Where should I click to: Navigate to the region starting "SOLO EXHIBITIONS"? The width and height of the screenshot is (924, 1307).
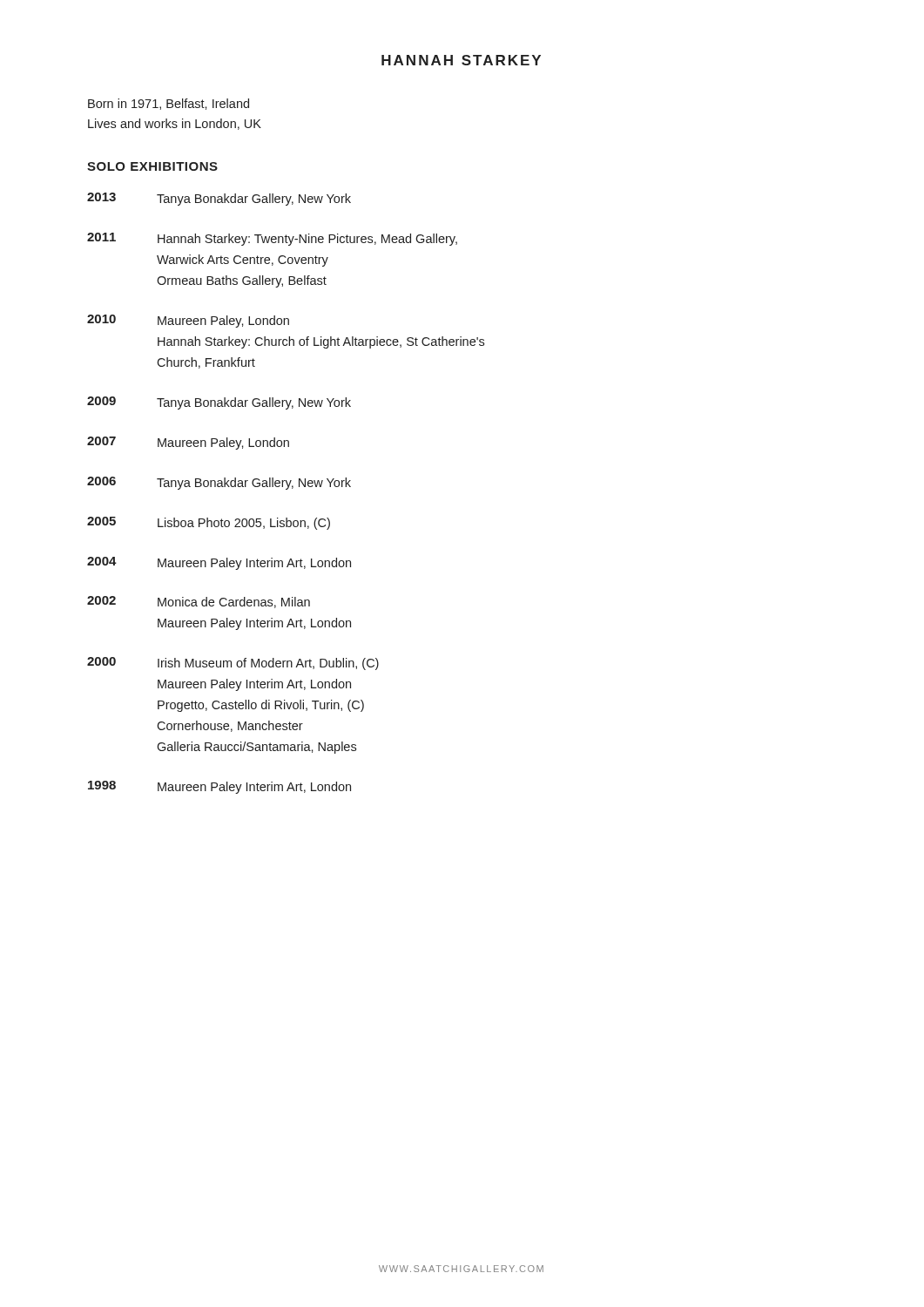tap(153, 166)
